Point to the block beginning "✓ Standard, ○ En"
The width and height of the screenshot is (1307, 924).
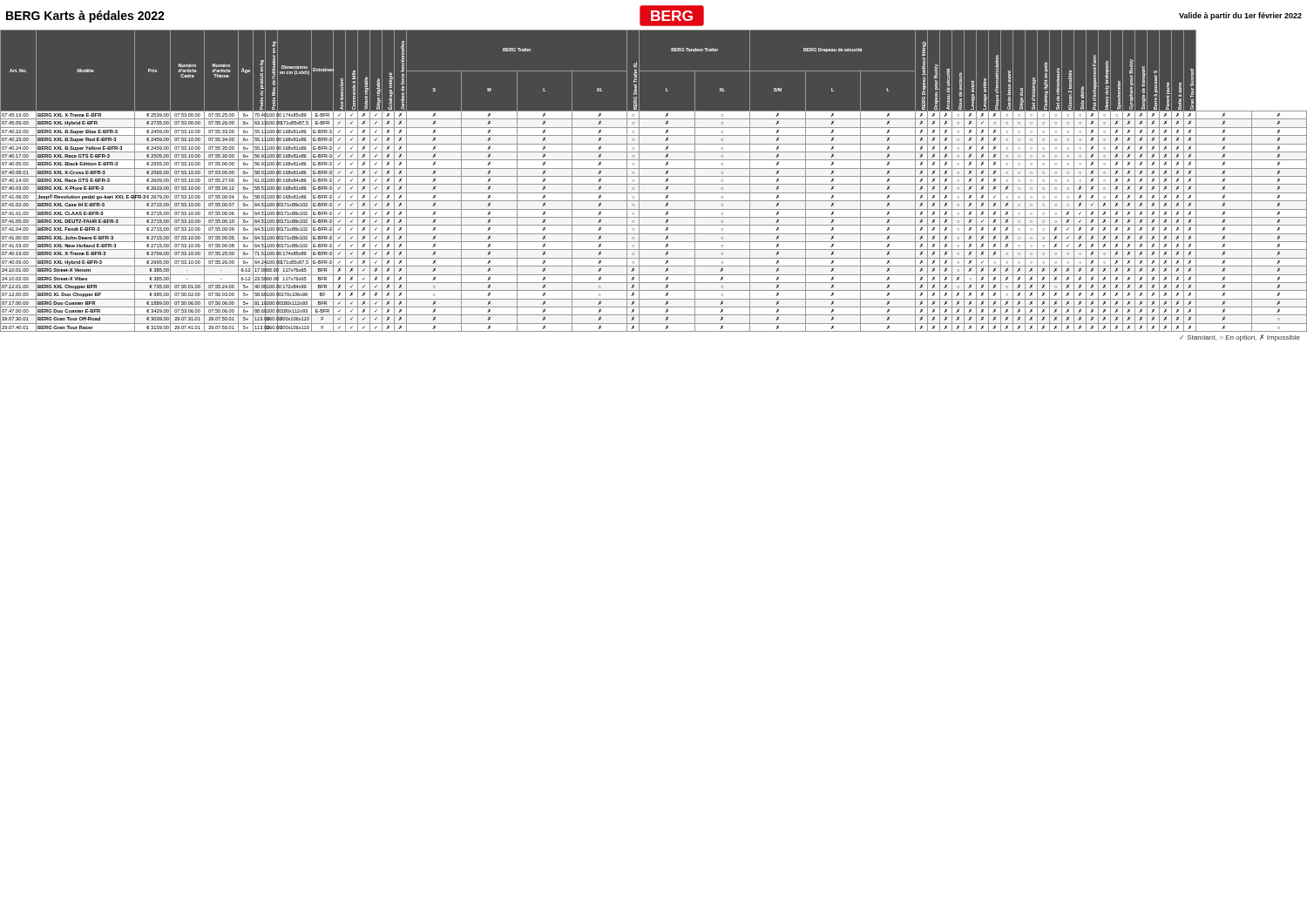pos(1240,338)
